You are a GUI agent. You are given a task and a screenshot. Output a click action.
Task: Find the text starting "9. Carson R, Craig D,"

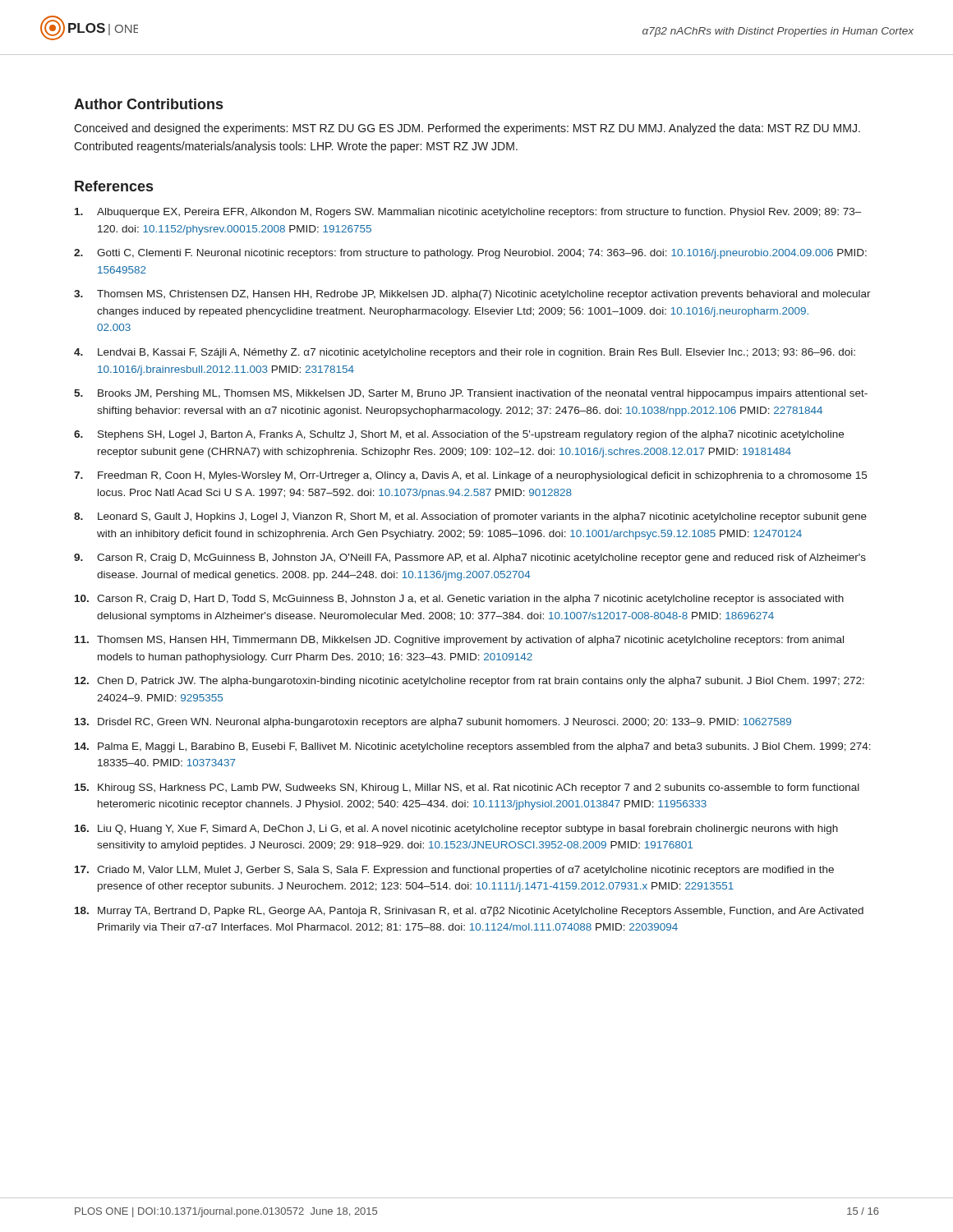(476, 566)
